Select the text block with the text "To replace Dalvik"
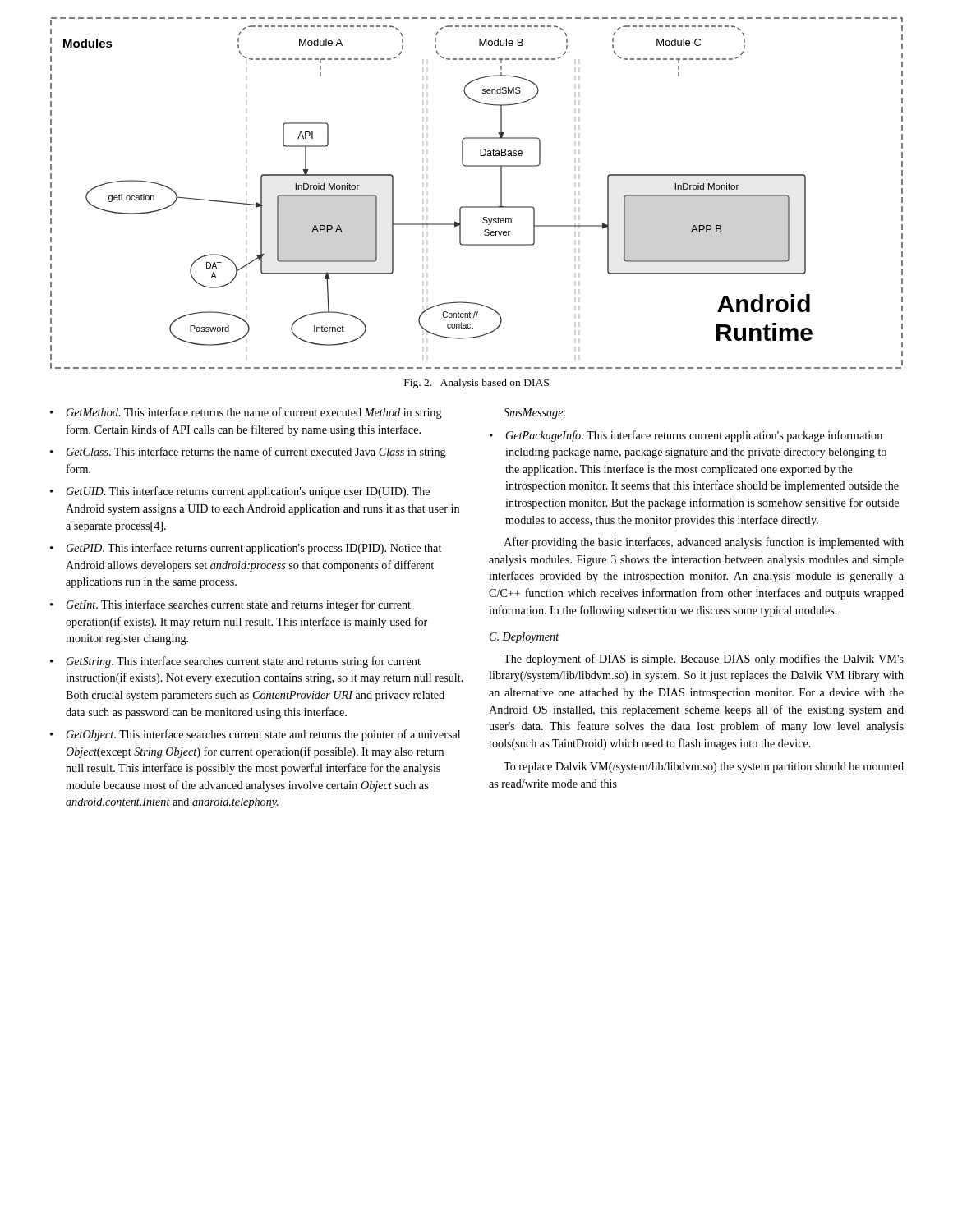This screenshot has height=1232, width=953. coord(696,775)
